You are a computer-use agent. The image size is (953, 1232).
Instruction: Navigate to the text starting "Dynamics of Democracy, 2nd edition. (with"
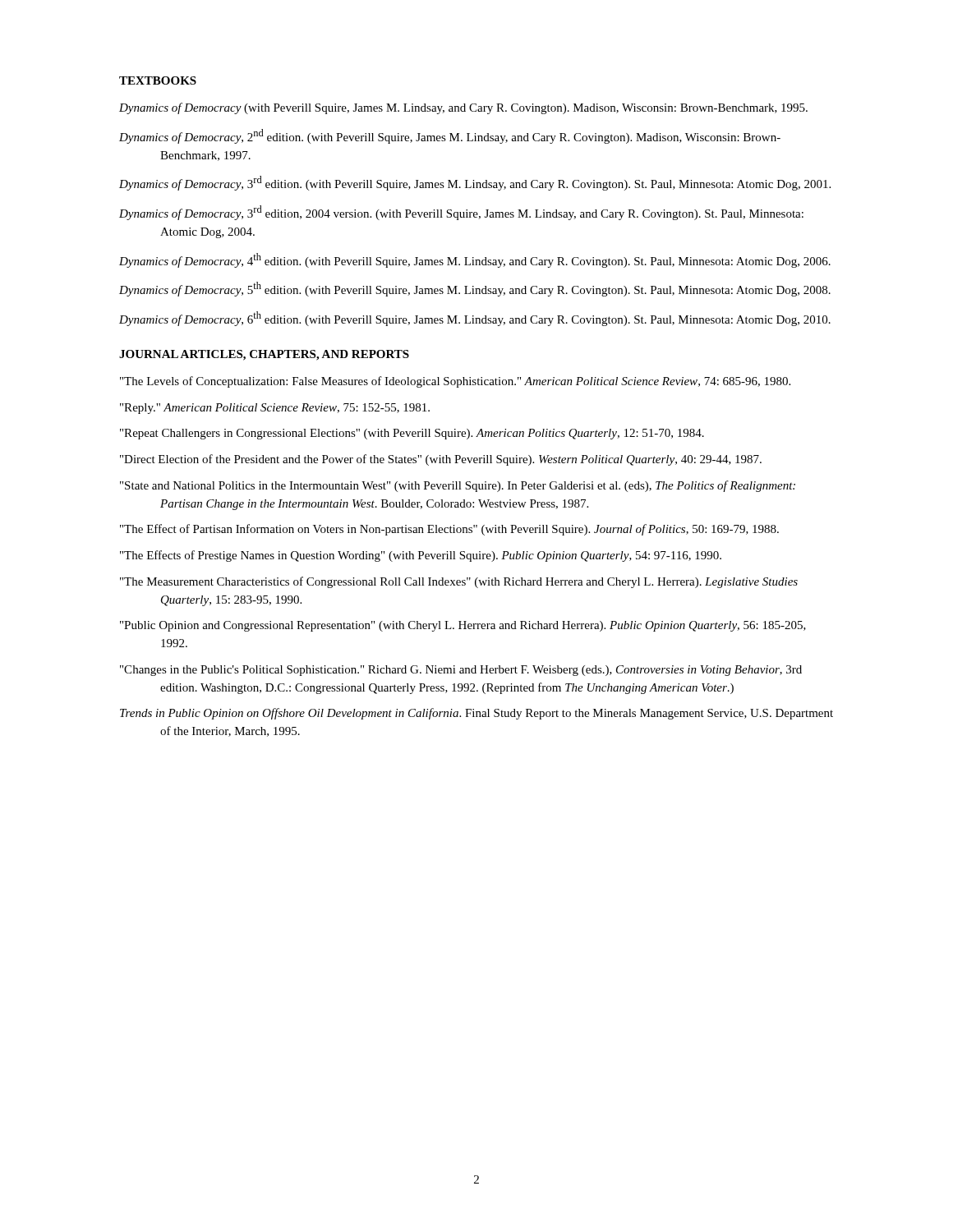click(450, 144)
